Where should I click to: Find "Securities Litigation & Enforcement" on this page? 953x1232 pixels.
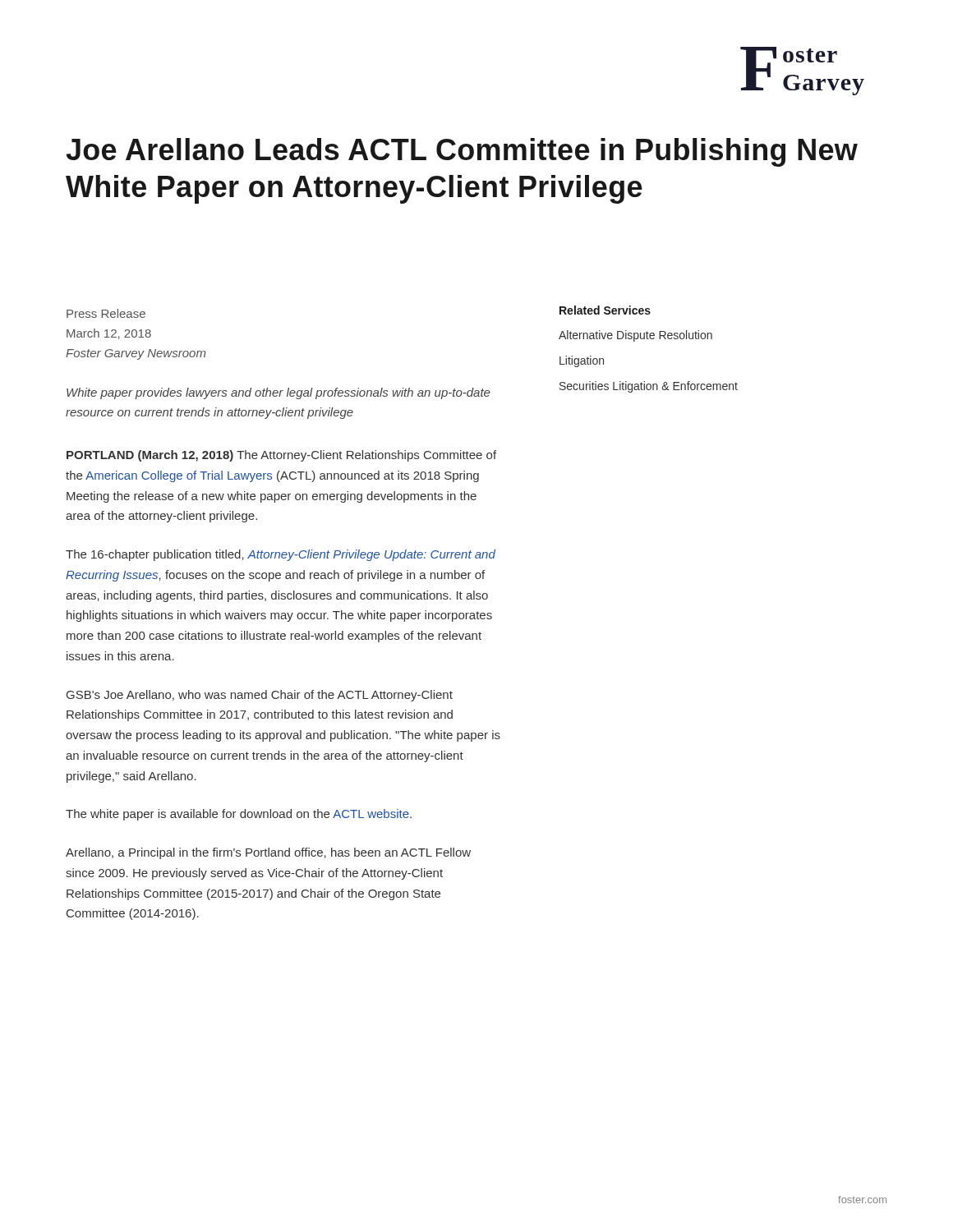click(648, 386)
